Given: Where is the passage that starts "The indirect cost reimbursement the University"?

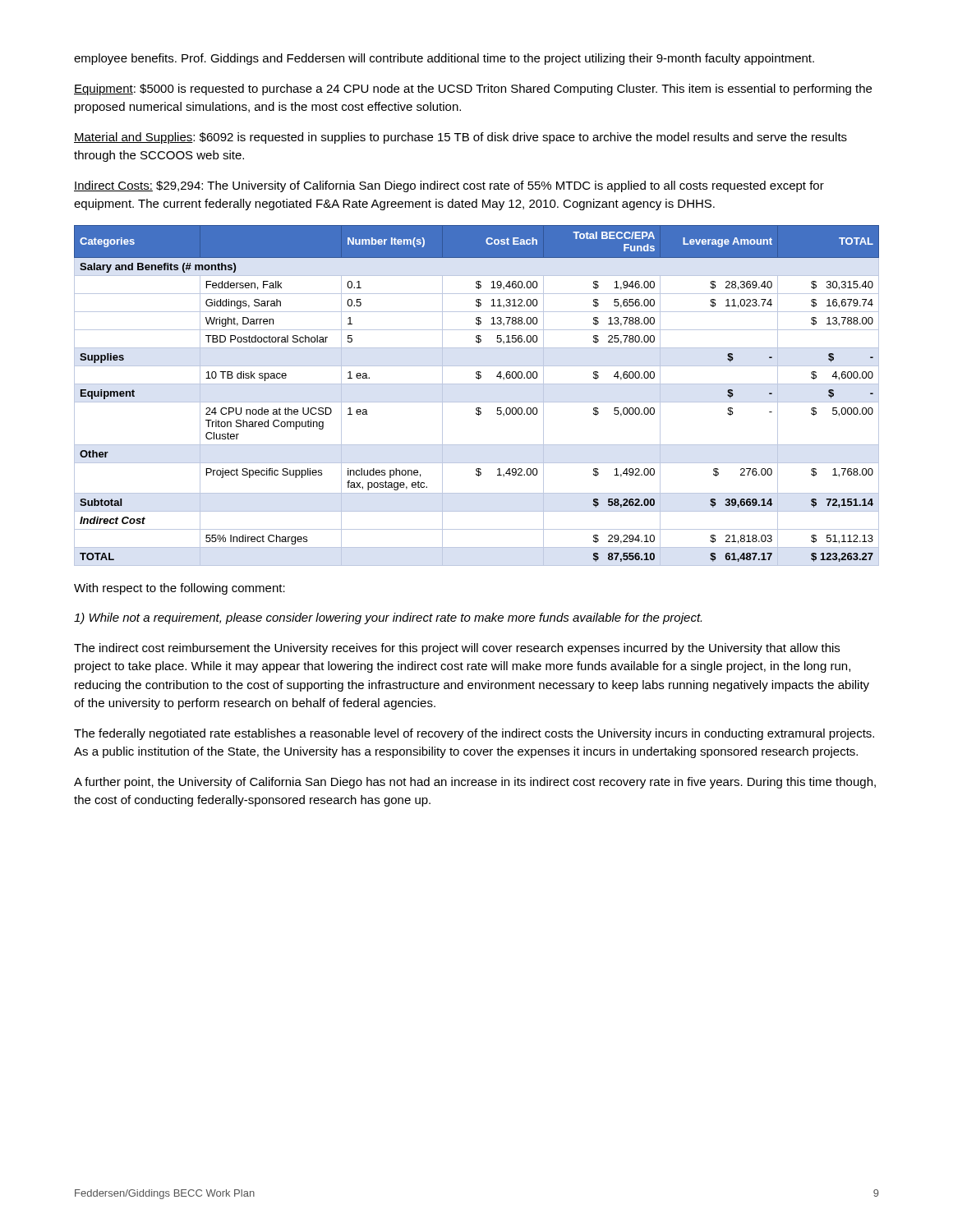Looking at the screenshot, I should pyautogui.click(x=472, y=675).
